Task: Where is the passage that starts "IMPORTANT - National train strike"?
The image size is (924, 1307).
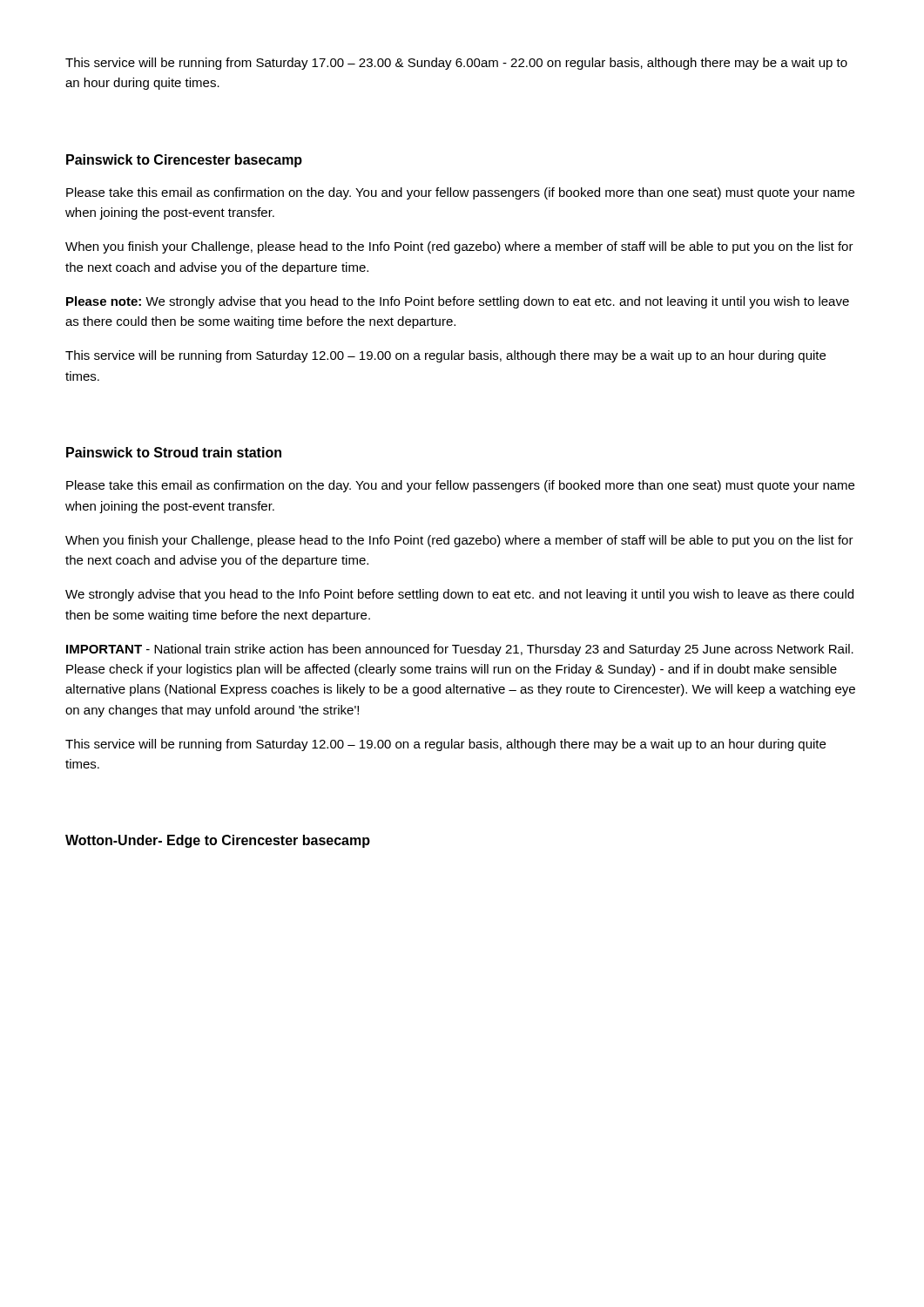Action: [461, 679]
